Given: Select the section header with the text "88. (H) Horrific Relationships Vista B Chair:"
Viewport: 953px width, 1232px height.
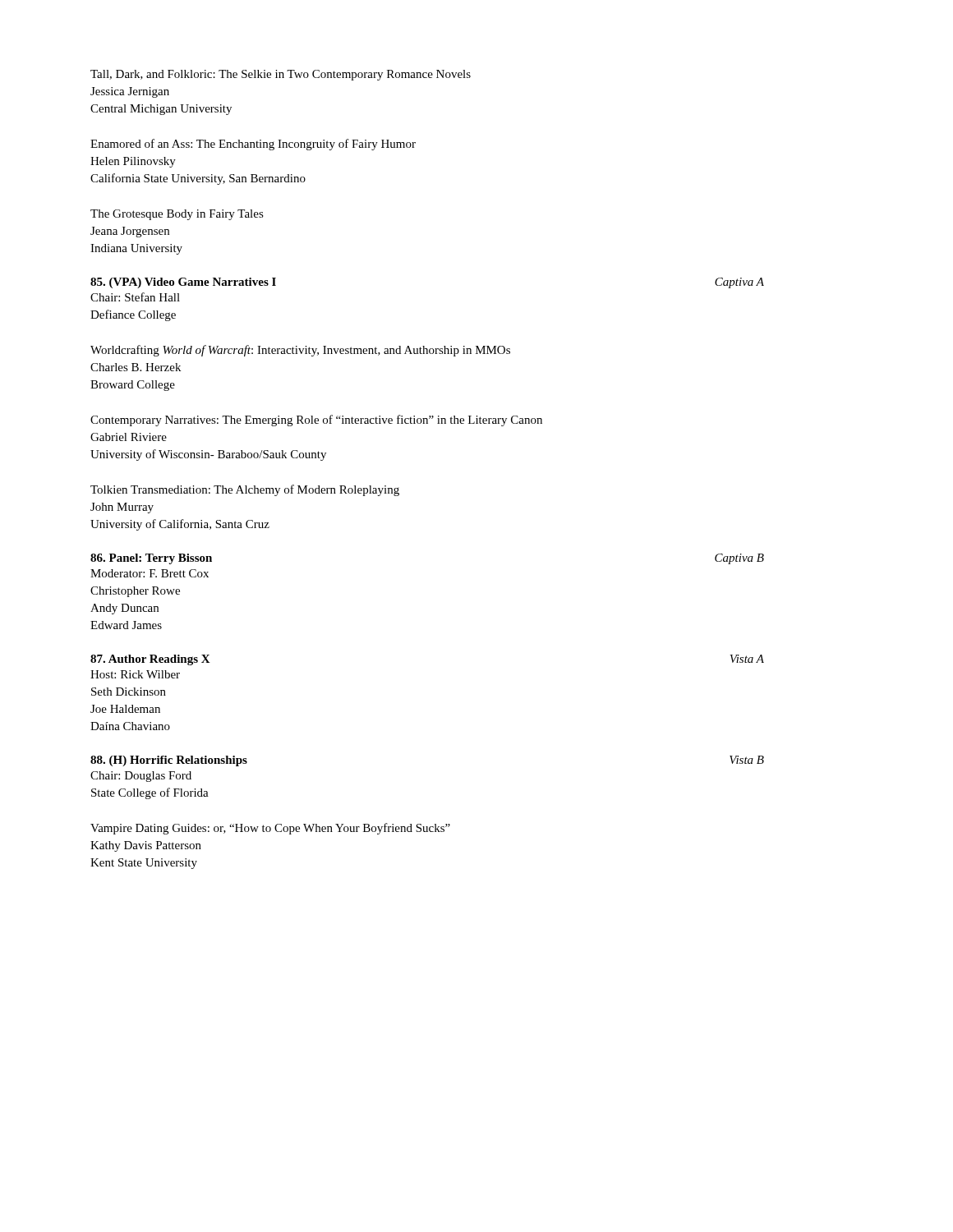Looking at the screenshot, I should pos(165,761).
